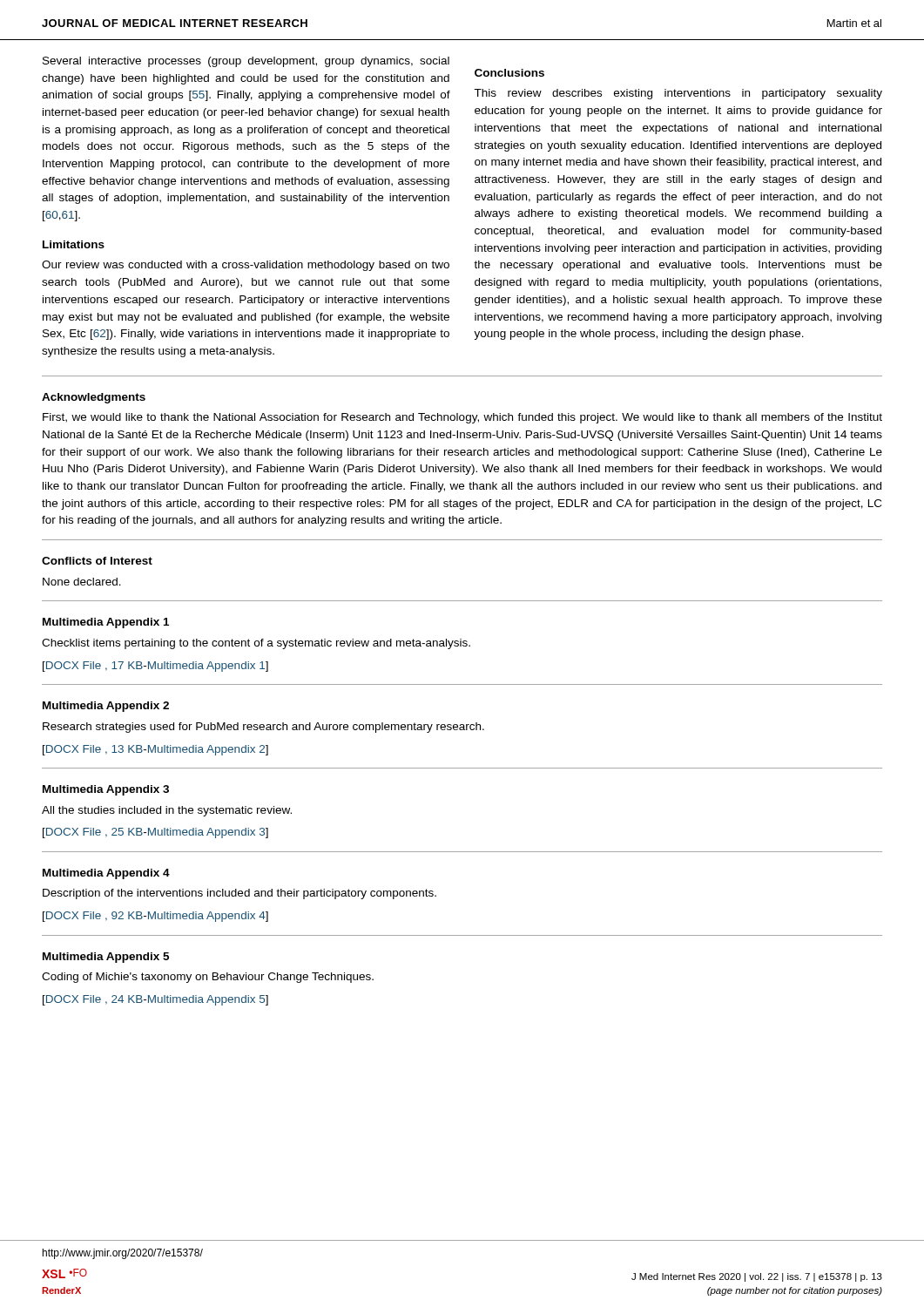
Task: Where is the passage that starts "First, we would like to thank the National"?
Action: 462,469
